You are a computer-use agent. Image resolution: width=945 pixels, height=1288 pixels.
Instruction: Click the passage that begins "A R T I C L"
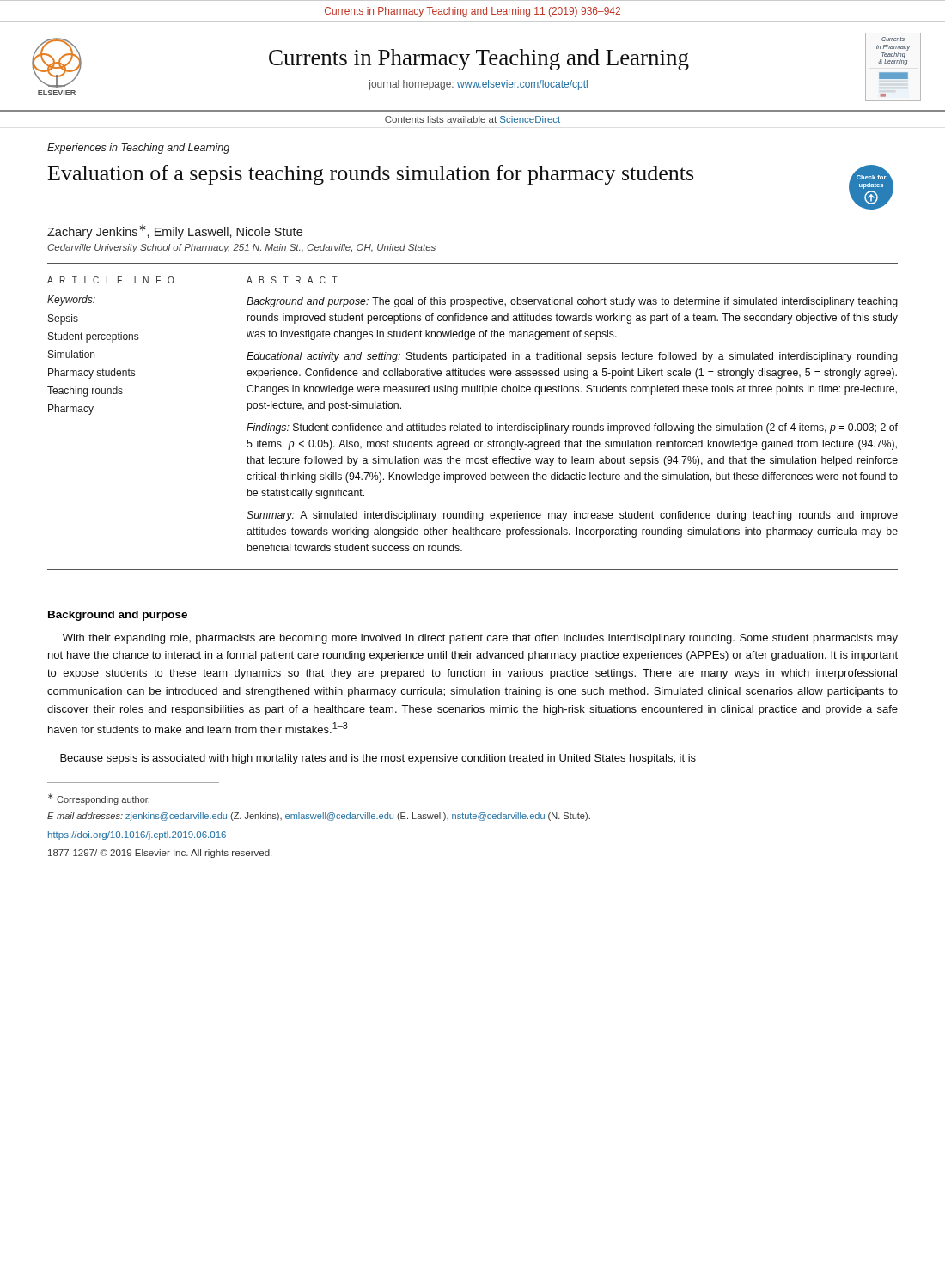[131, 347]
